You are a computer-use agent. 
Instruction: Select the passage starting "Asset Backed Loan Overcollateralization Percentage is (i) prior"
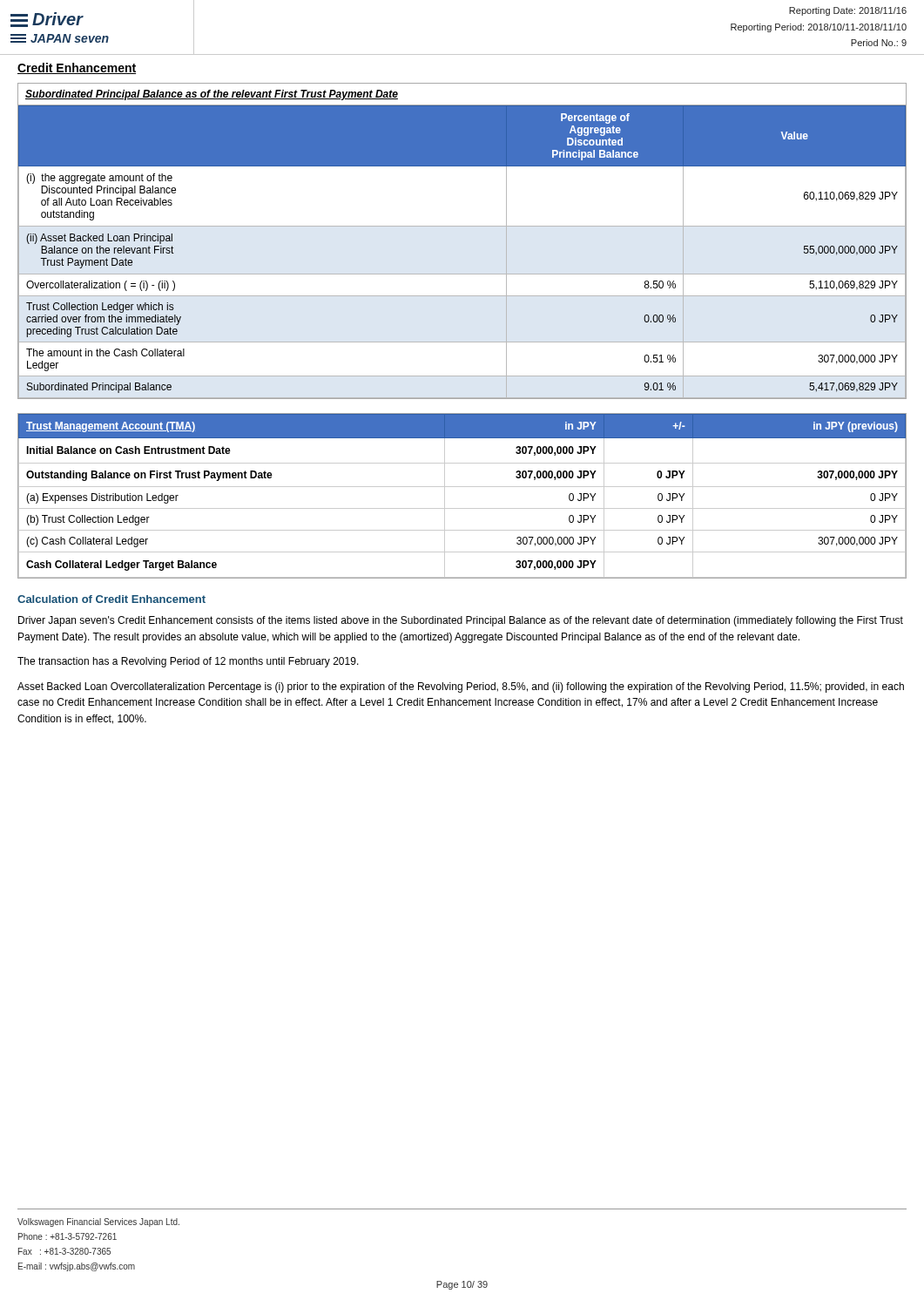[461, 703]
